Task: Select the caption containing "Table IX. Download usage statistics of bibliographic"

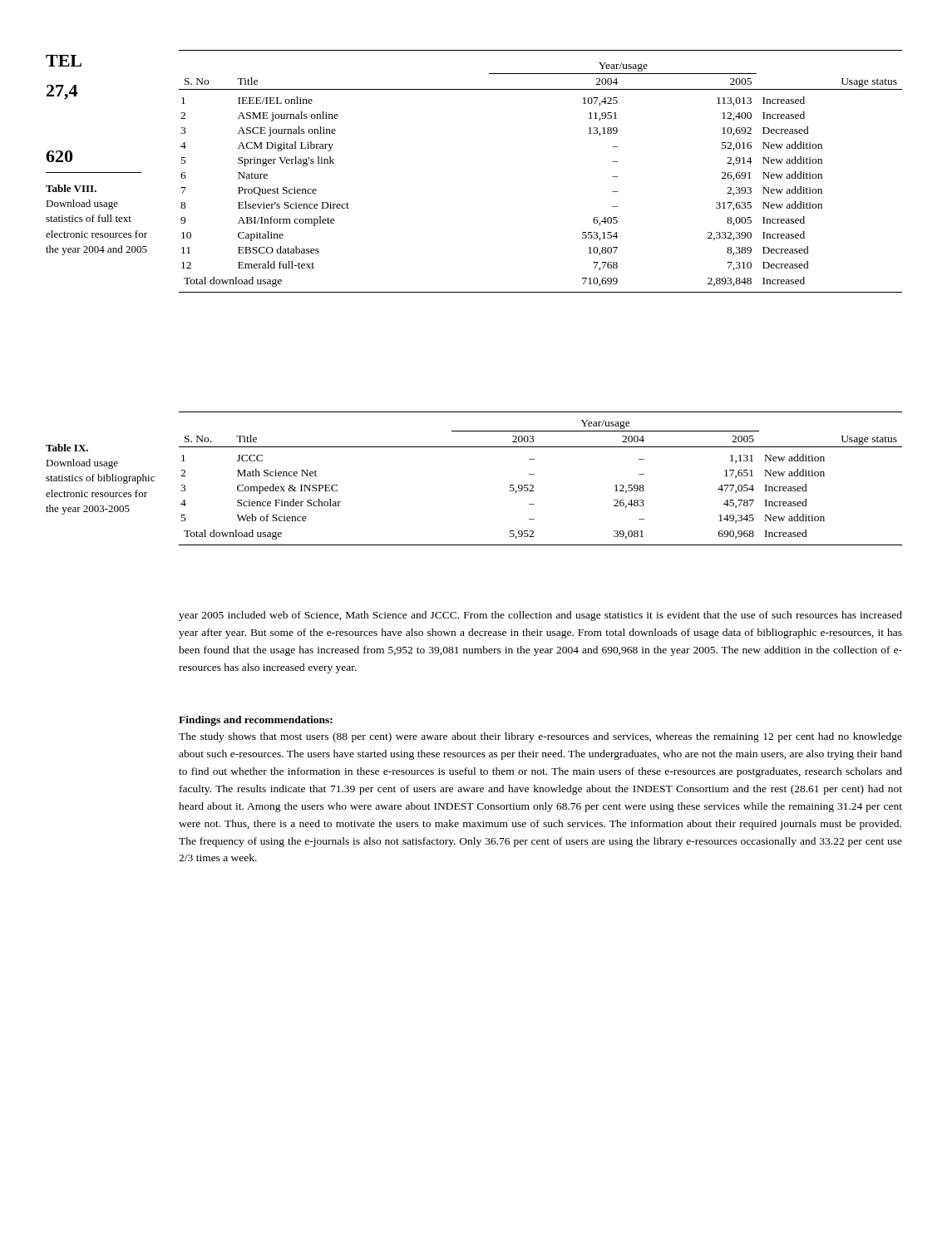Action: click(x=110, y=478)
